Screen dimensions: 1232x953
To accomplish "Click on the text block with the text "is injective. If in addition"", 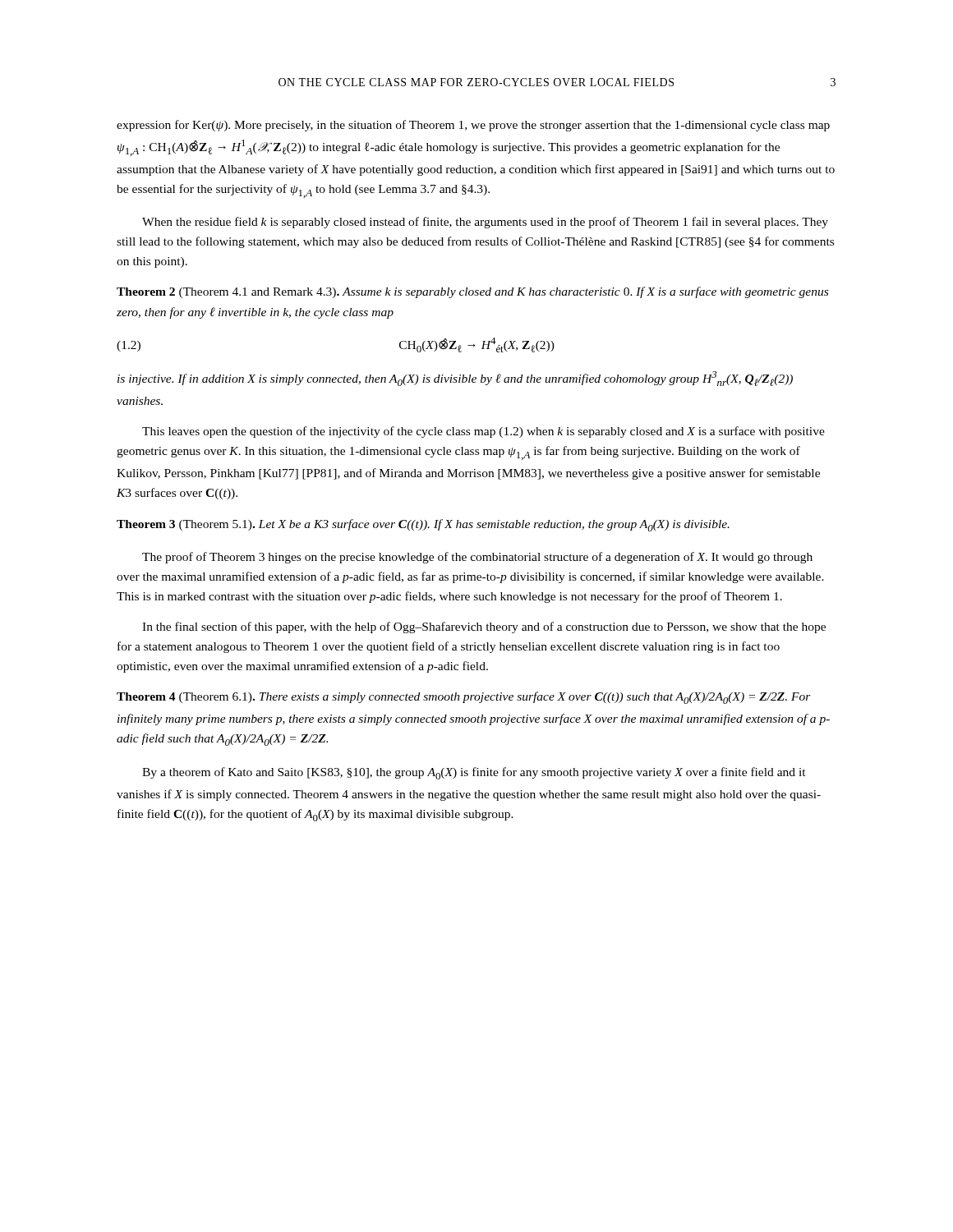I will pyautogui.click(x=476, y=388).
